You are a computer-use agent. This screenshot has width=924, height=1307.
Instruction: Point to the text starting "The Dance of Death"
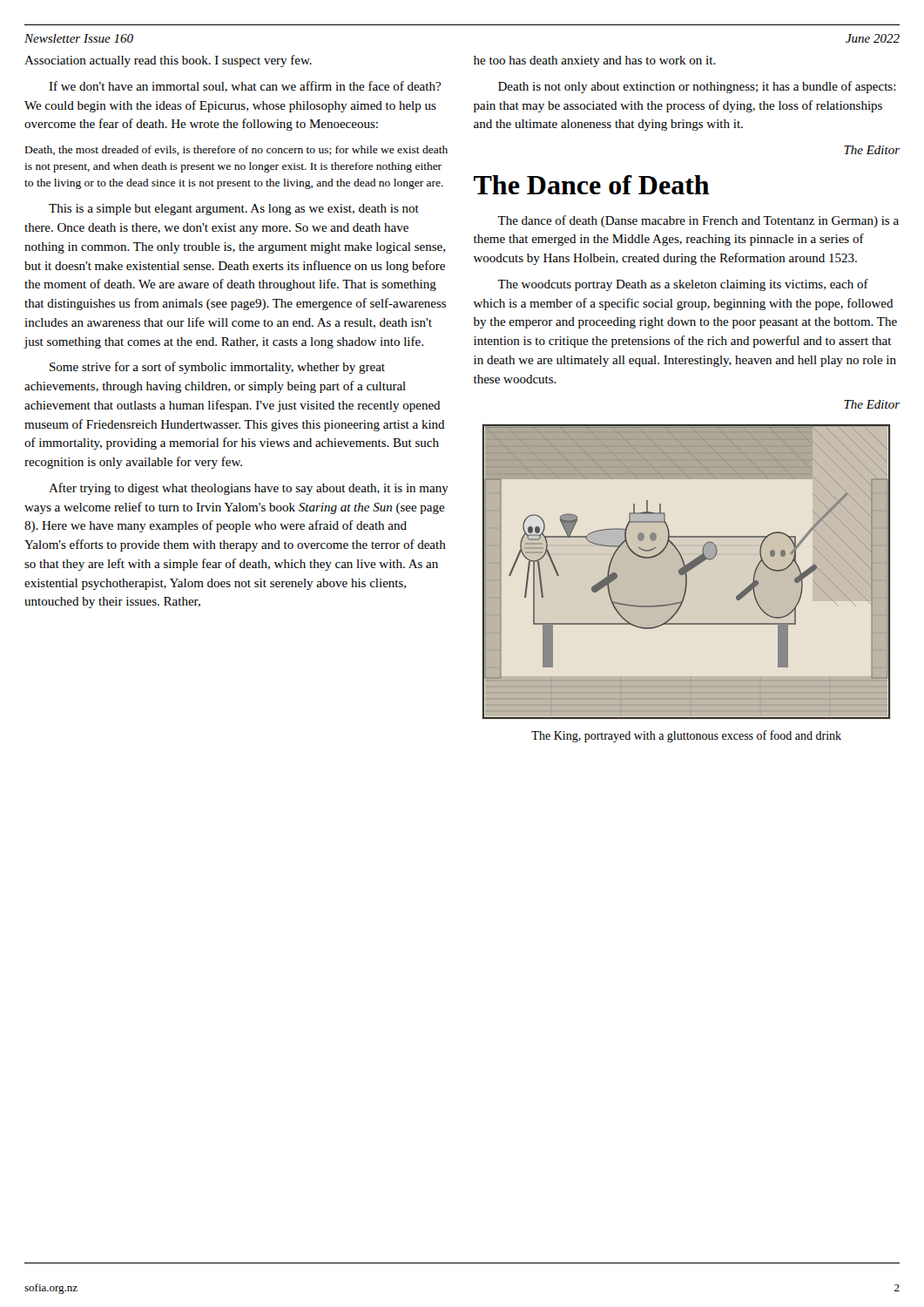[686, 185]
